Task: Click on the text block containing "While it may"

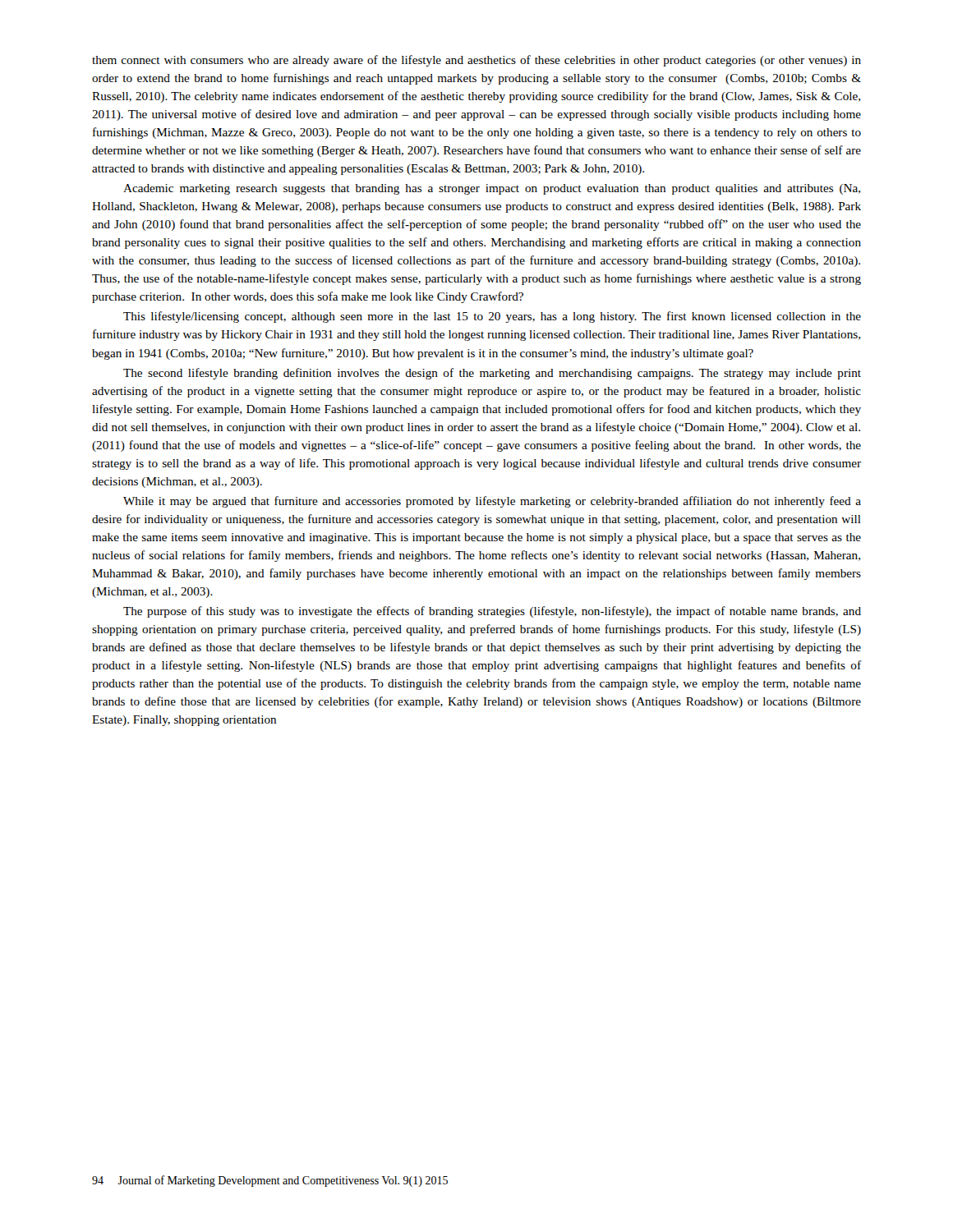Action: click(476, 546)
